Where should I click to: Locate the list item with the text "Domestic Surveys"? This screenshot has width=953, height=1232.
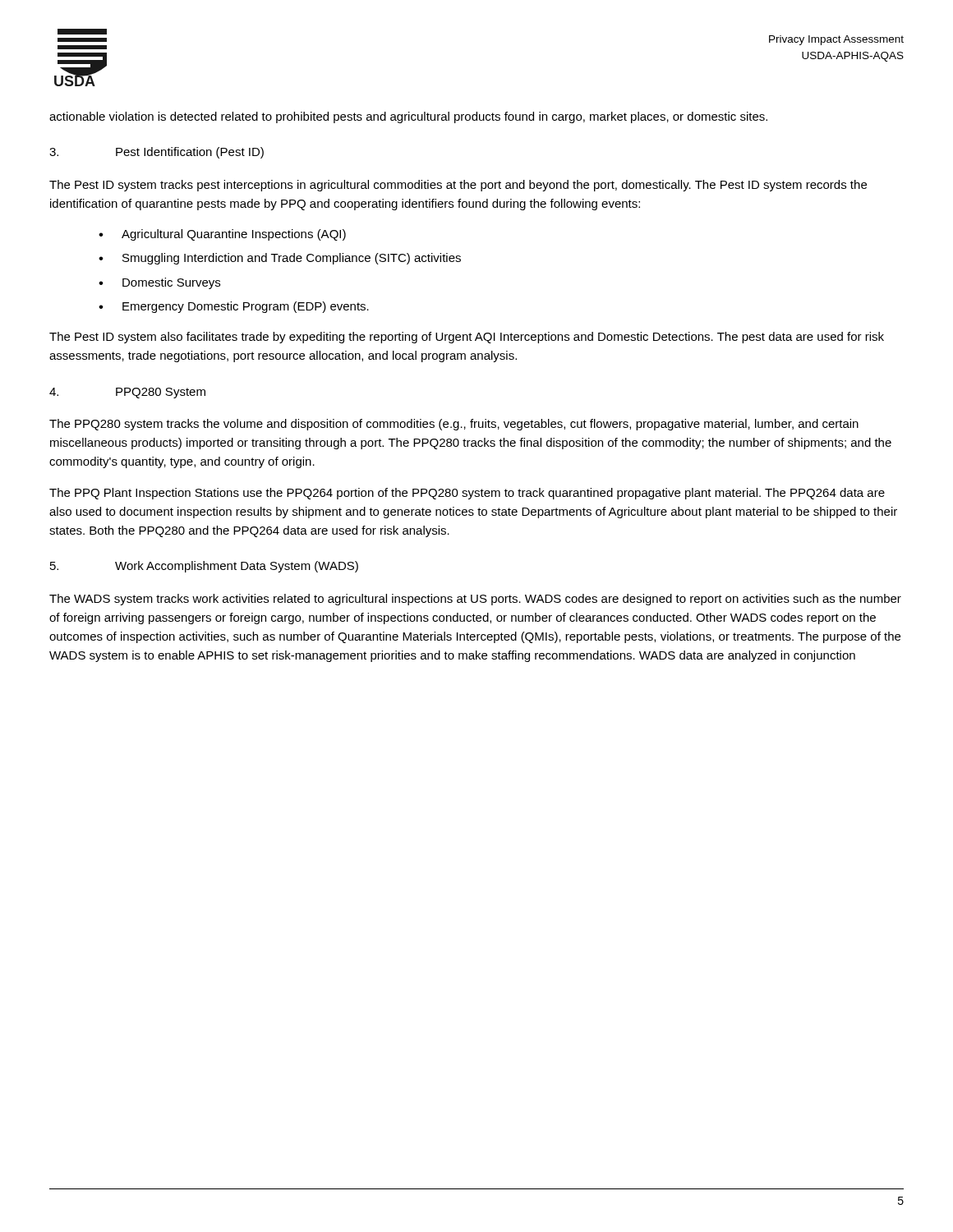(171, 282)
